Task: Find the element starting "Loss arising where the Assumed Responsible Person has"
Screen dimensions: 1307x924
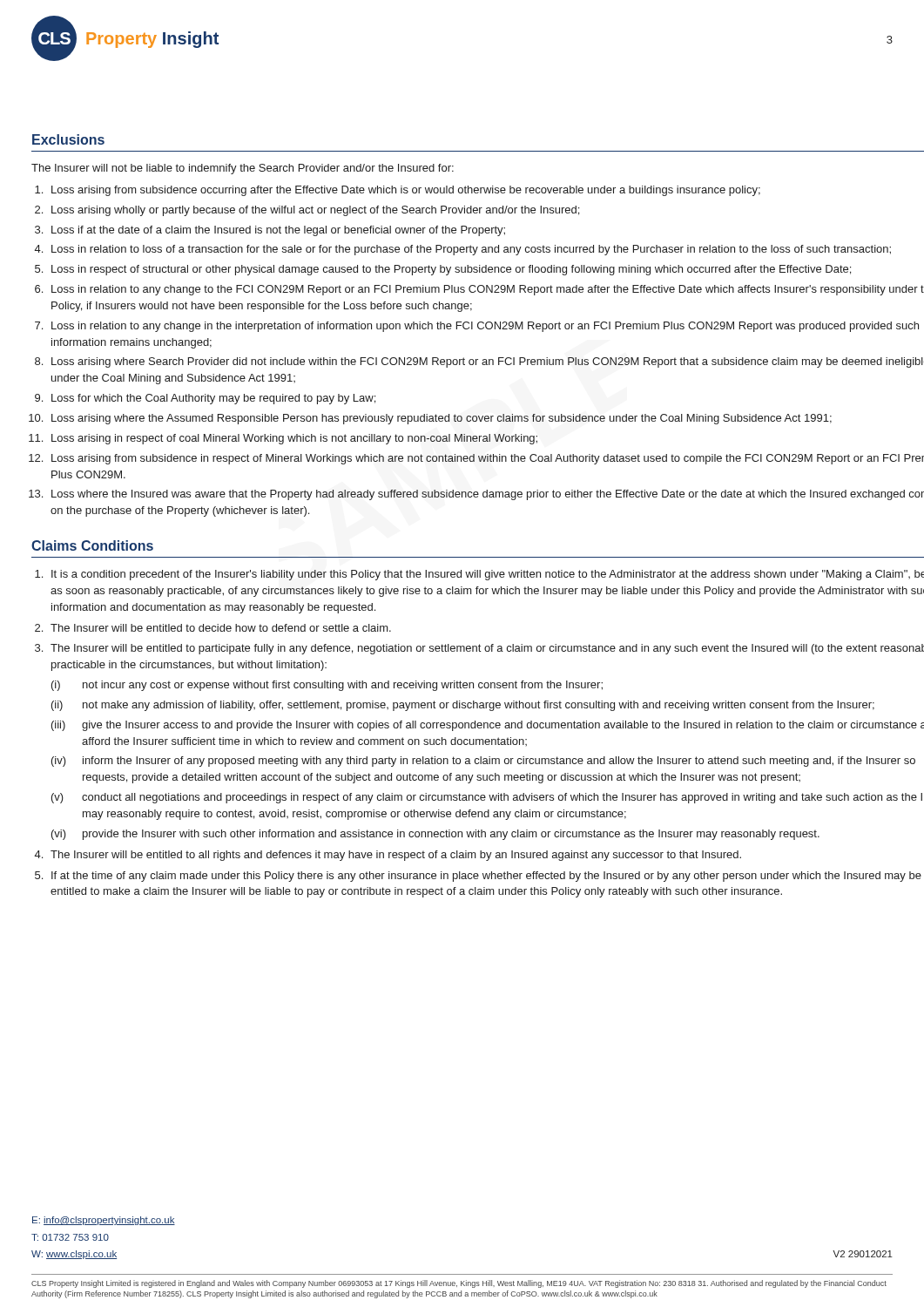Action: [x=441, y=418]
